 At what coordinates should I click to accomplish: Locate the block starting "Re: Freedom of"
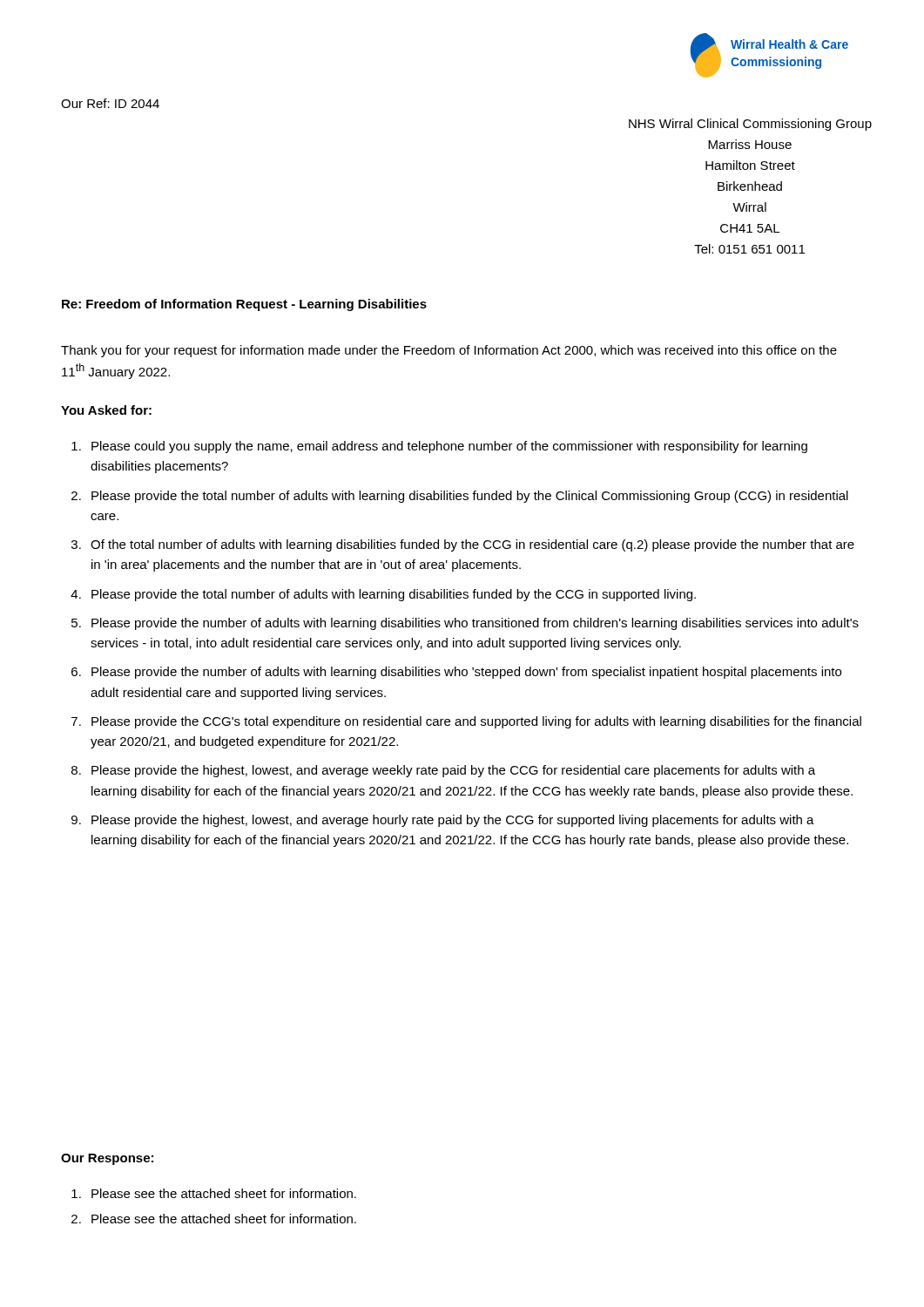pos(244,304)
